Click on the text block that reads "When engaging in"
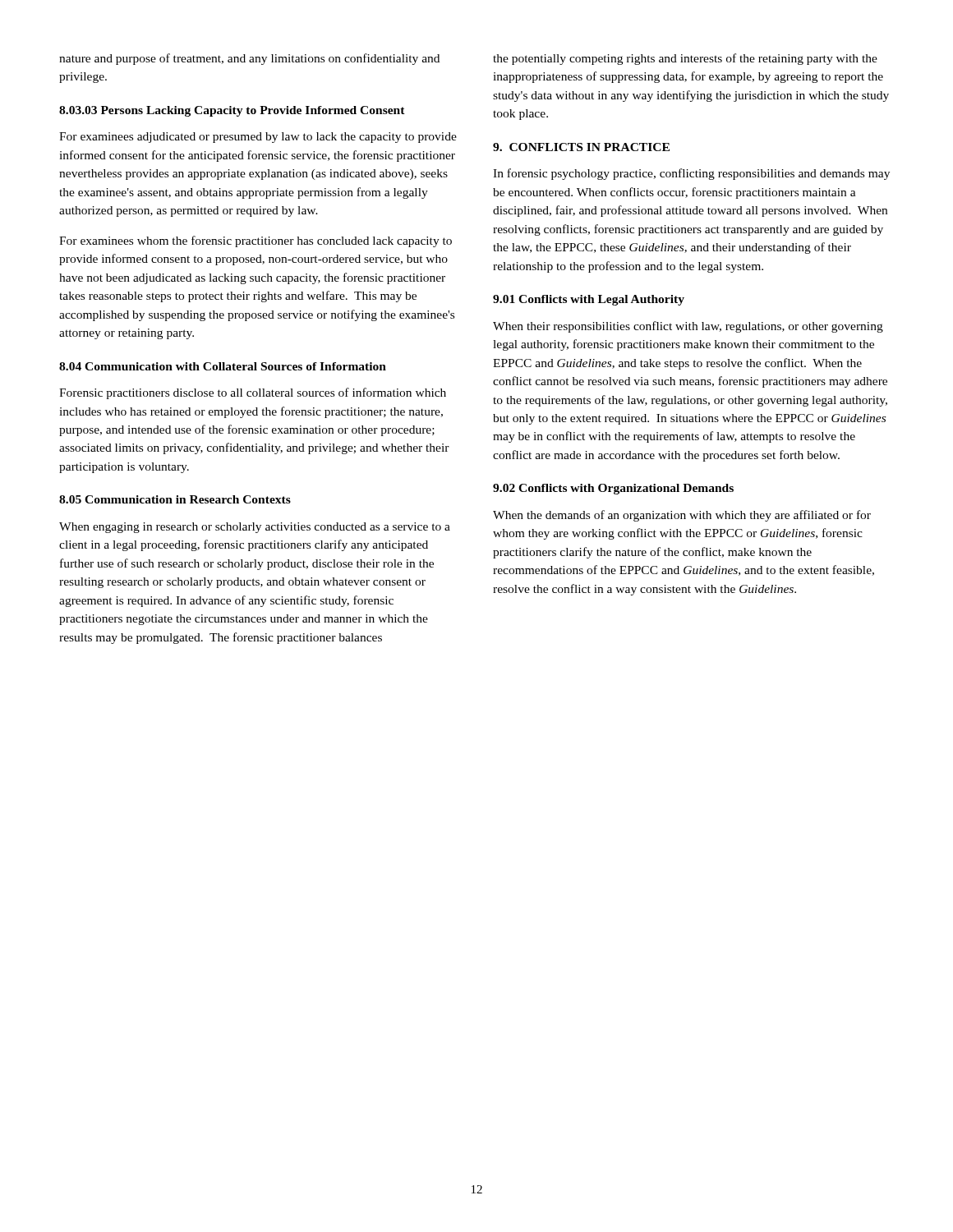 tap(255, 581)
